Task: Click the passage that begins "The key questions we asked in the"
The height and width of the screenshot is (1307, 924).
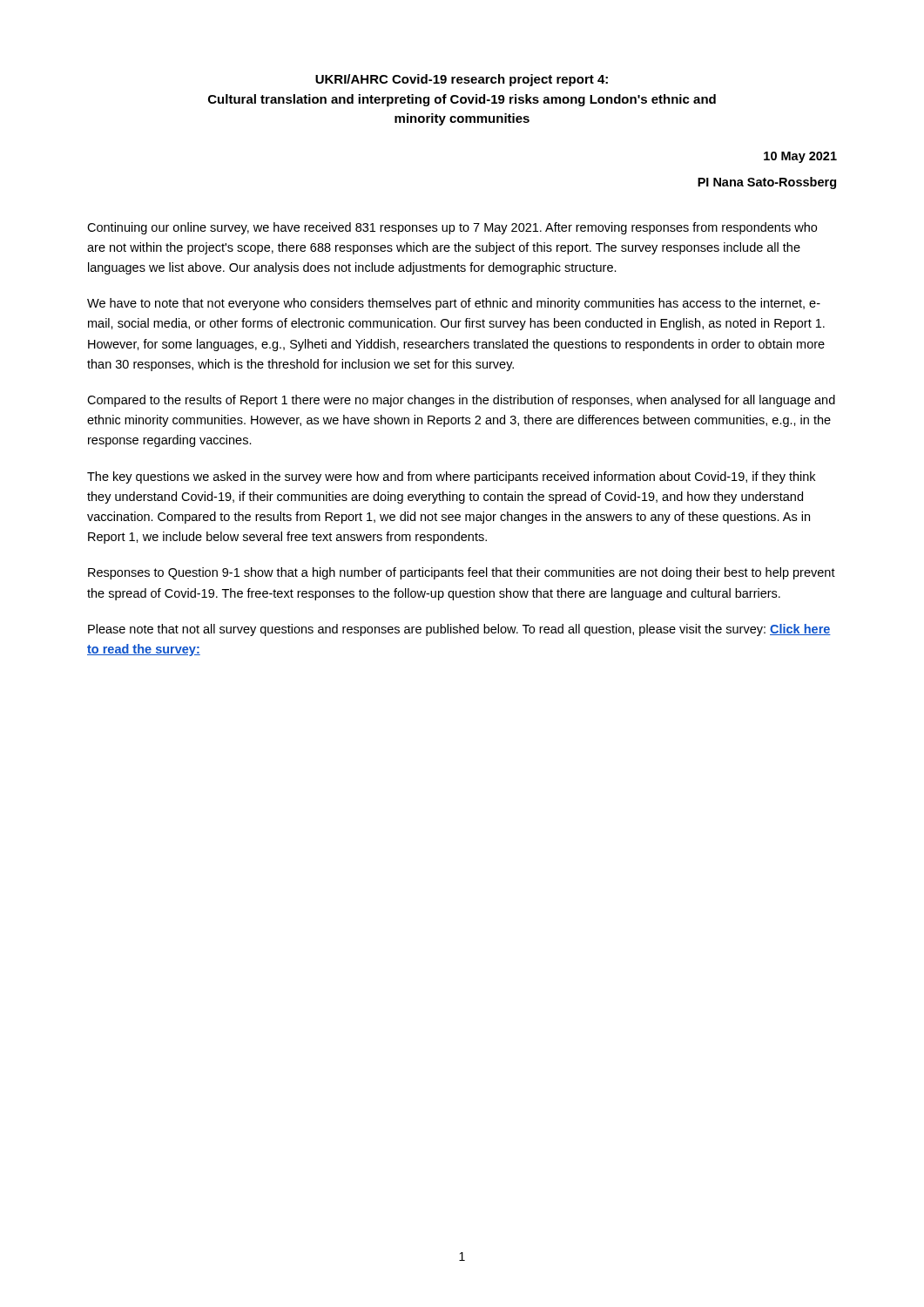Action: tap(451, 507)
